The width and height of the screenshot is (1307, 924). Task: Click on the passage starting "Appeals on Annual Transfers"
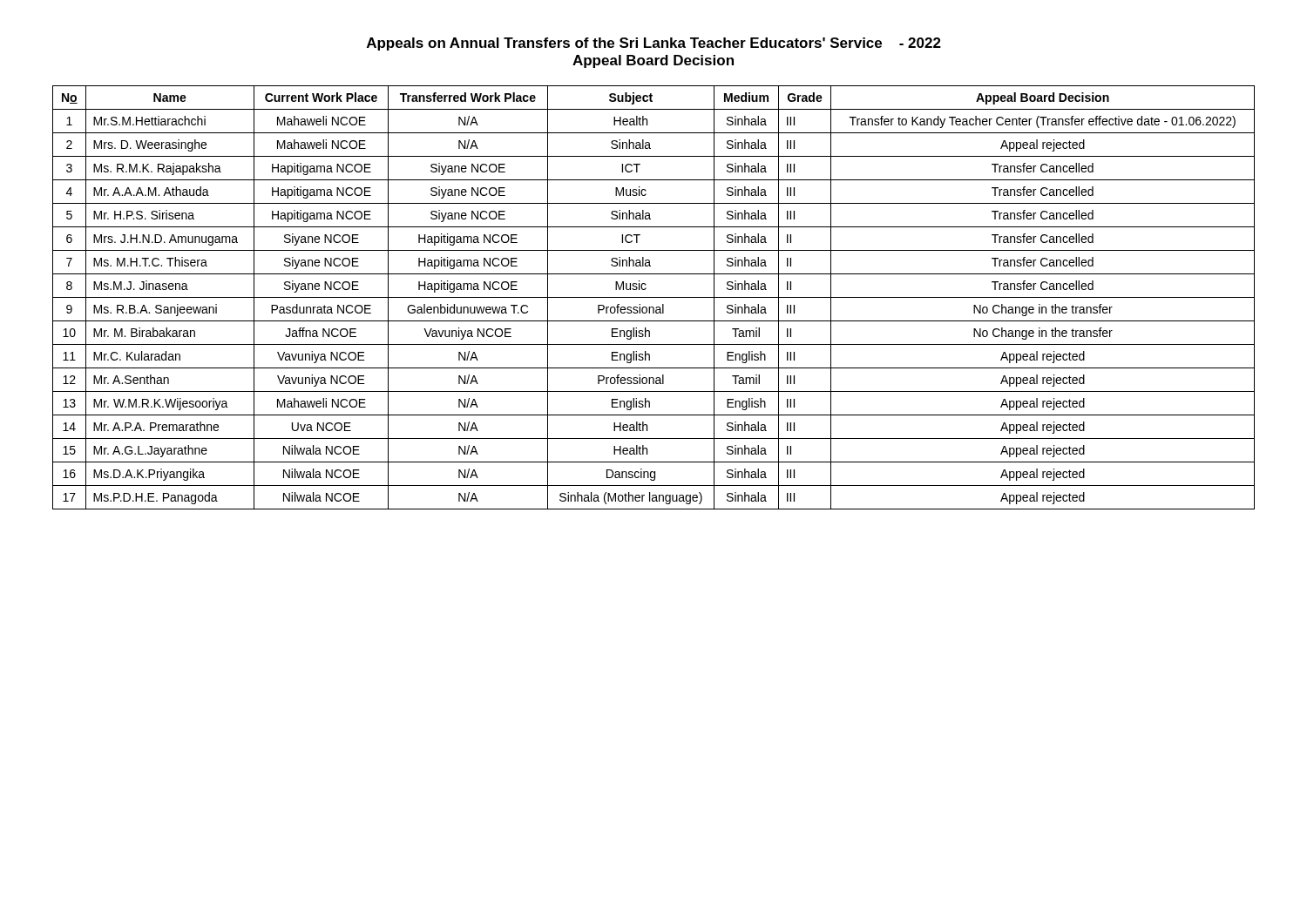(654, 52)
